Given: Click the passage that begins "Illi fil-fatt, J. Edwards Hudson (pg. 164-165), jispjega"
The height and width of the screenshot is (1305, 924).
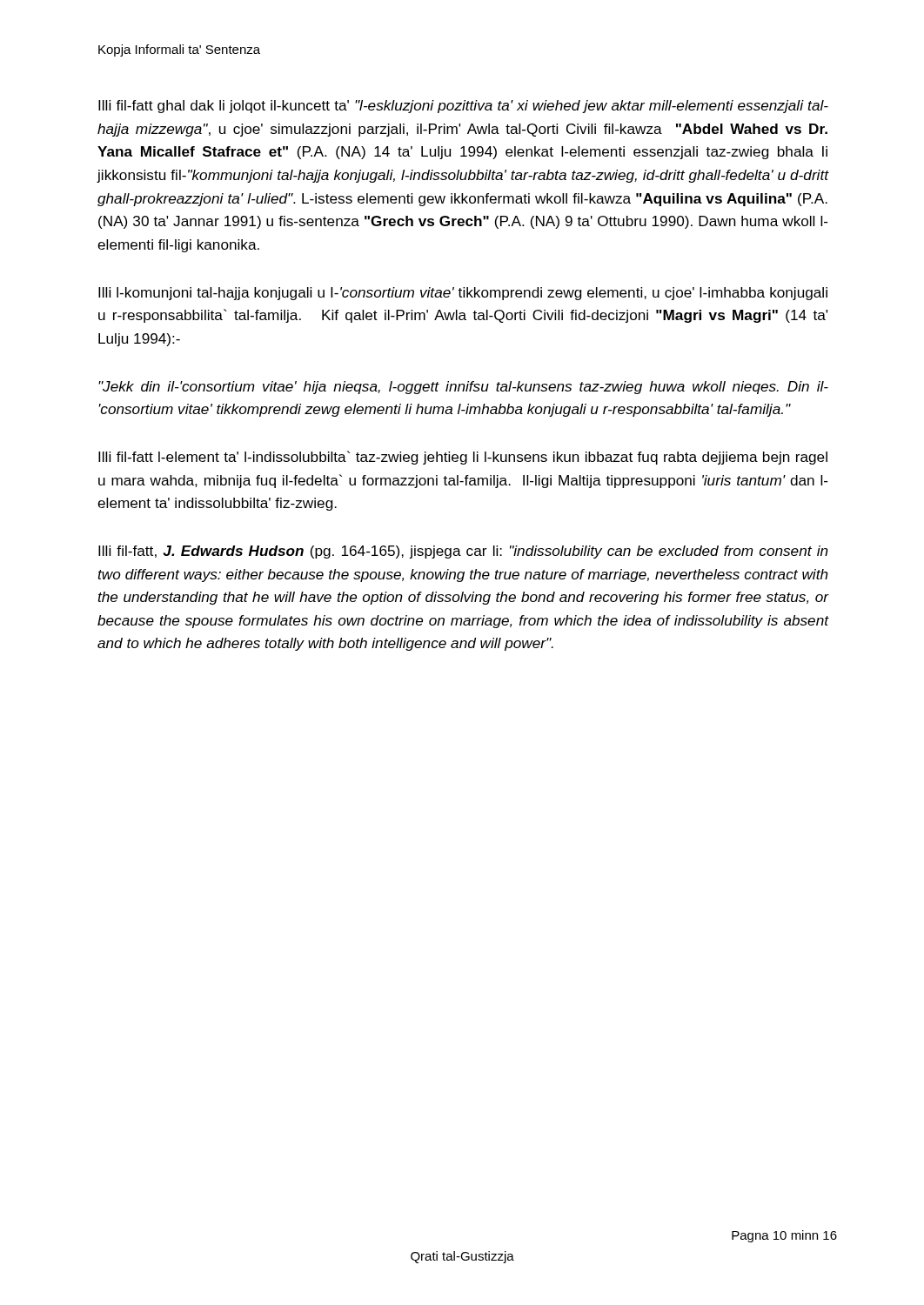Looking at the screenshot, I should [463, 597].
